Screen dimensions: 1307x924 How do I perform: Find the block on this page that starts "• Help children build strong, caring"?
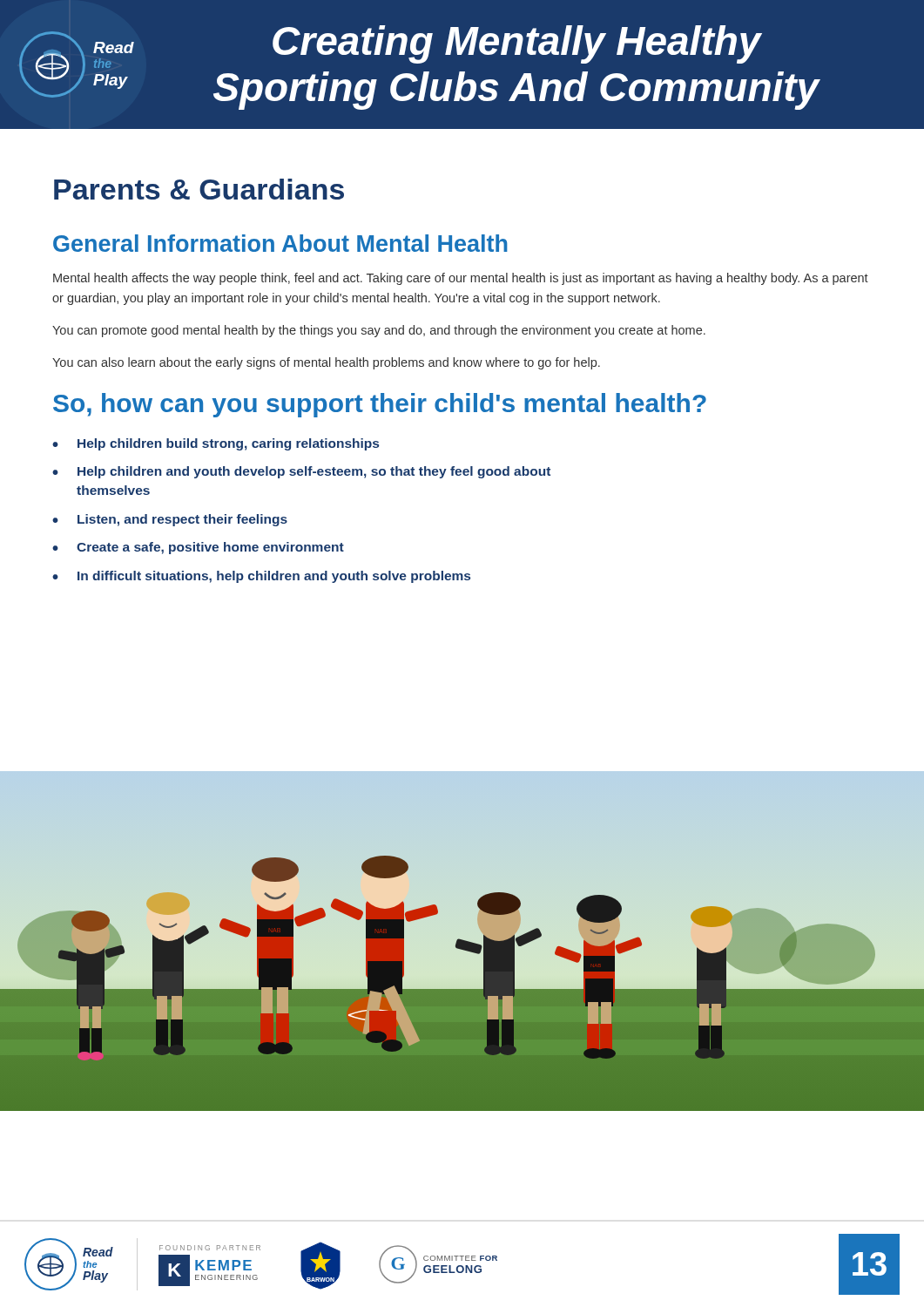point(216,443)
